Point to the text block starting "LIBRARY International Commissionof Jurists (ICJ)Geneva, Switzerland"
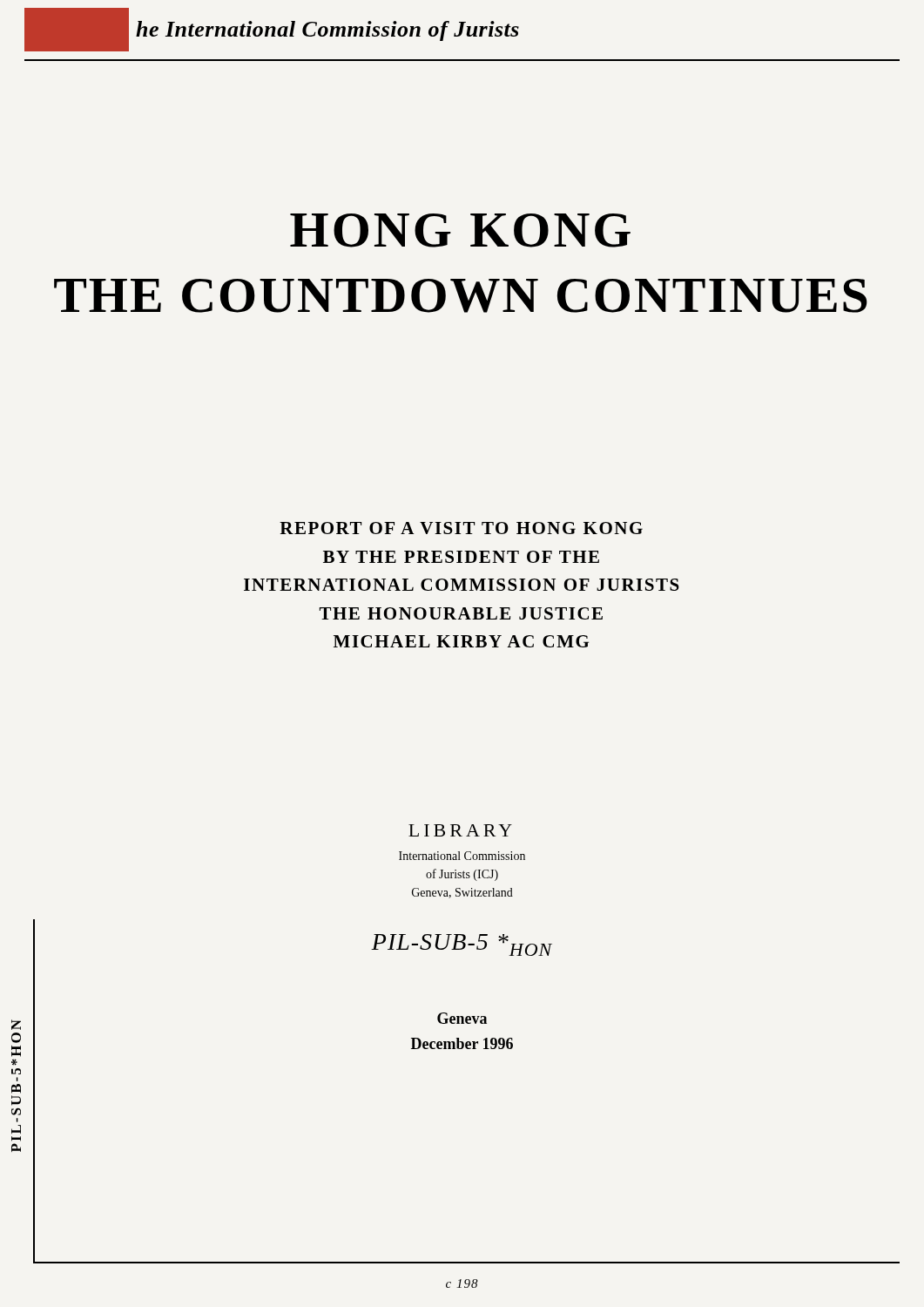Viewport: 924px width, 1307px height. 462,860
